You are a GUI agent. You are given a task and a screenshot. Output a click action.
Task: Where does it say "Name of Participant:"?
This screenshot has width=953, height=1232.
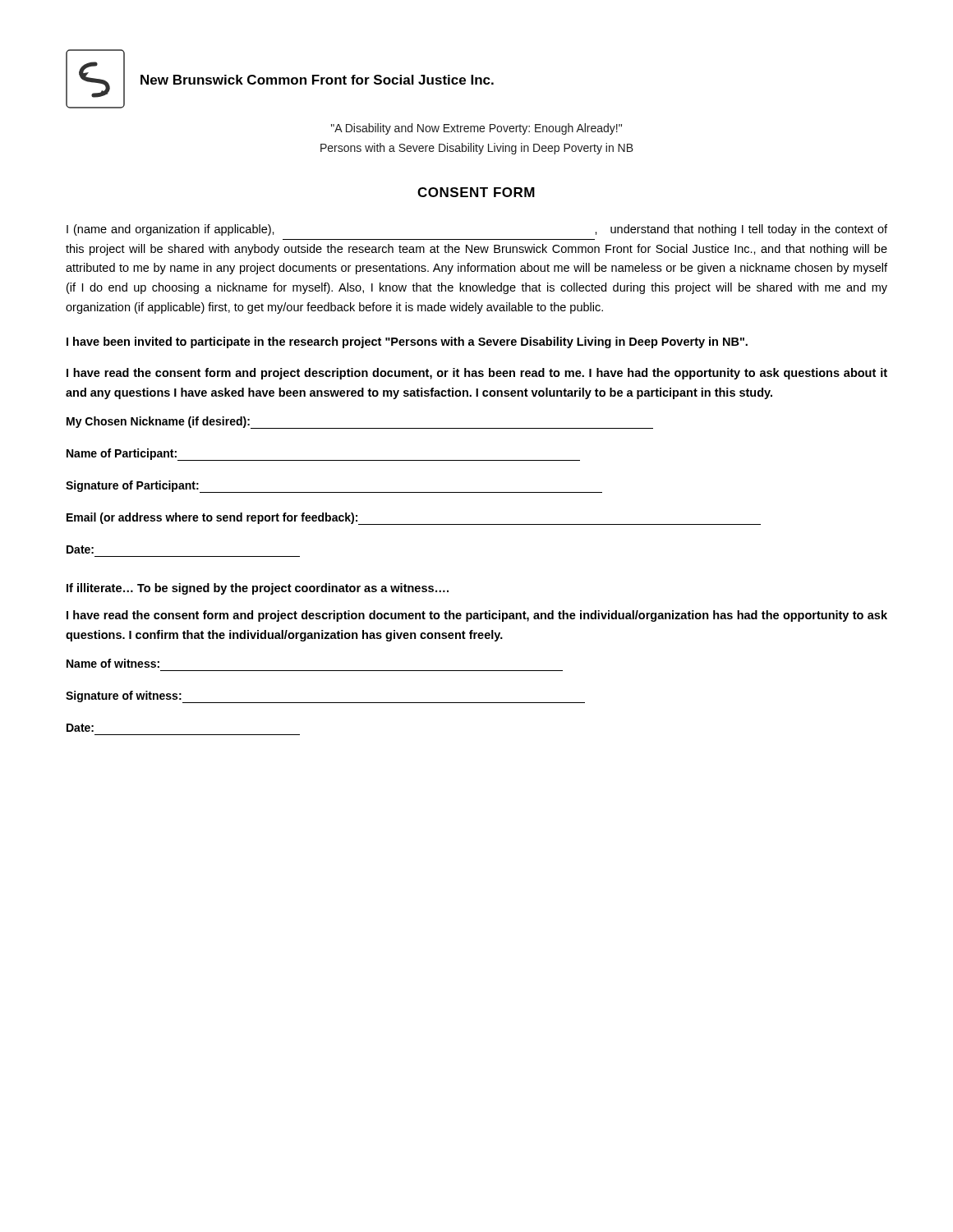click(x=476, y=454)
